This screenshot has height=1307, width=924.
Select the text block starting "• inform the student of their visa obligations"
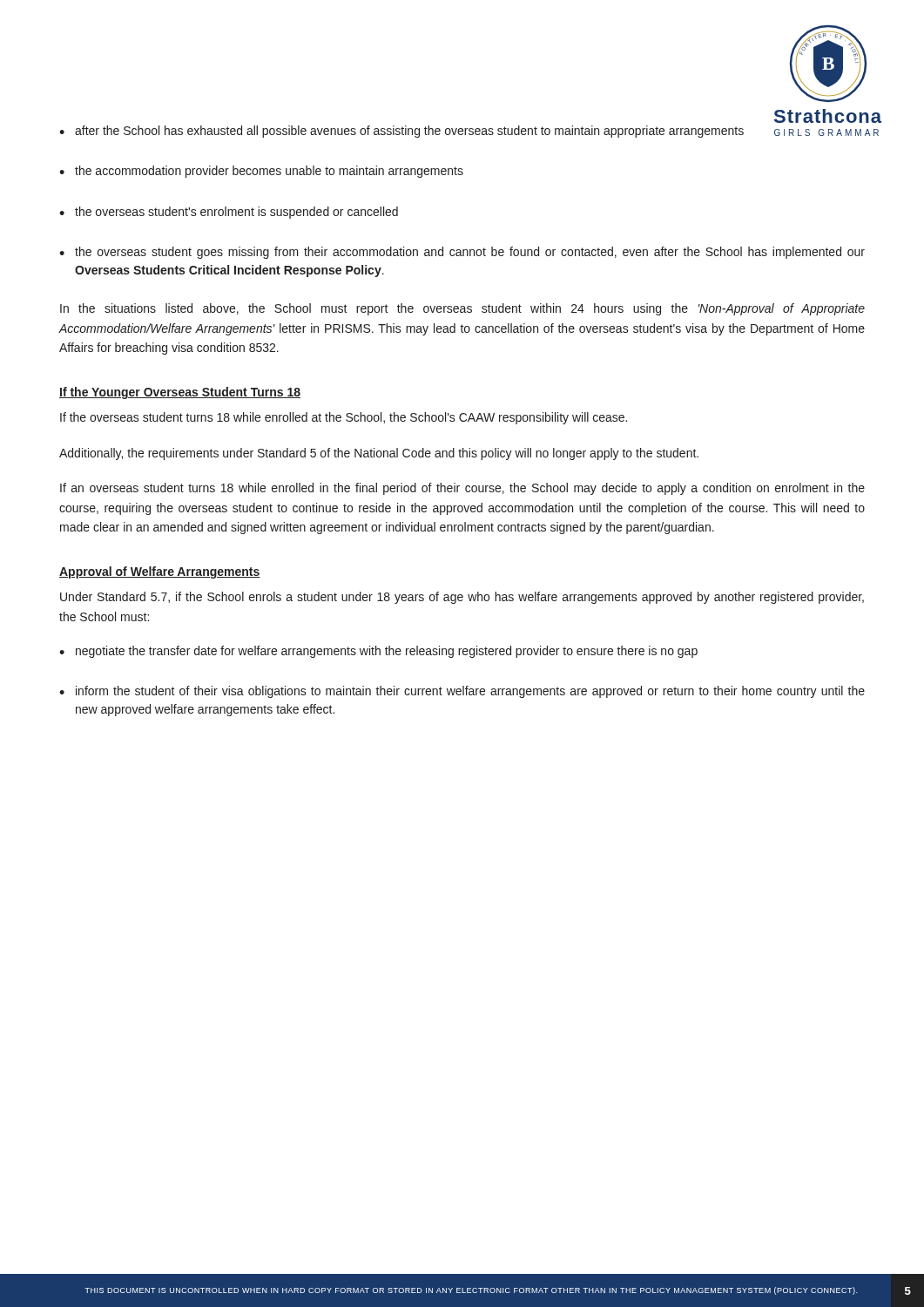pyautogui.click(x=462, y=701)
